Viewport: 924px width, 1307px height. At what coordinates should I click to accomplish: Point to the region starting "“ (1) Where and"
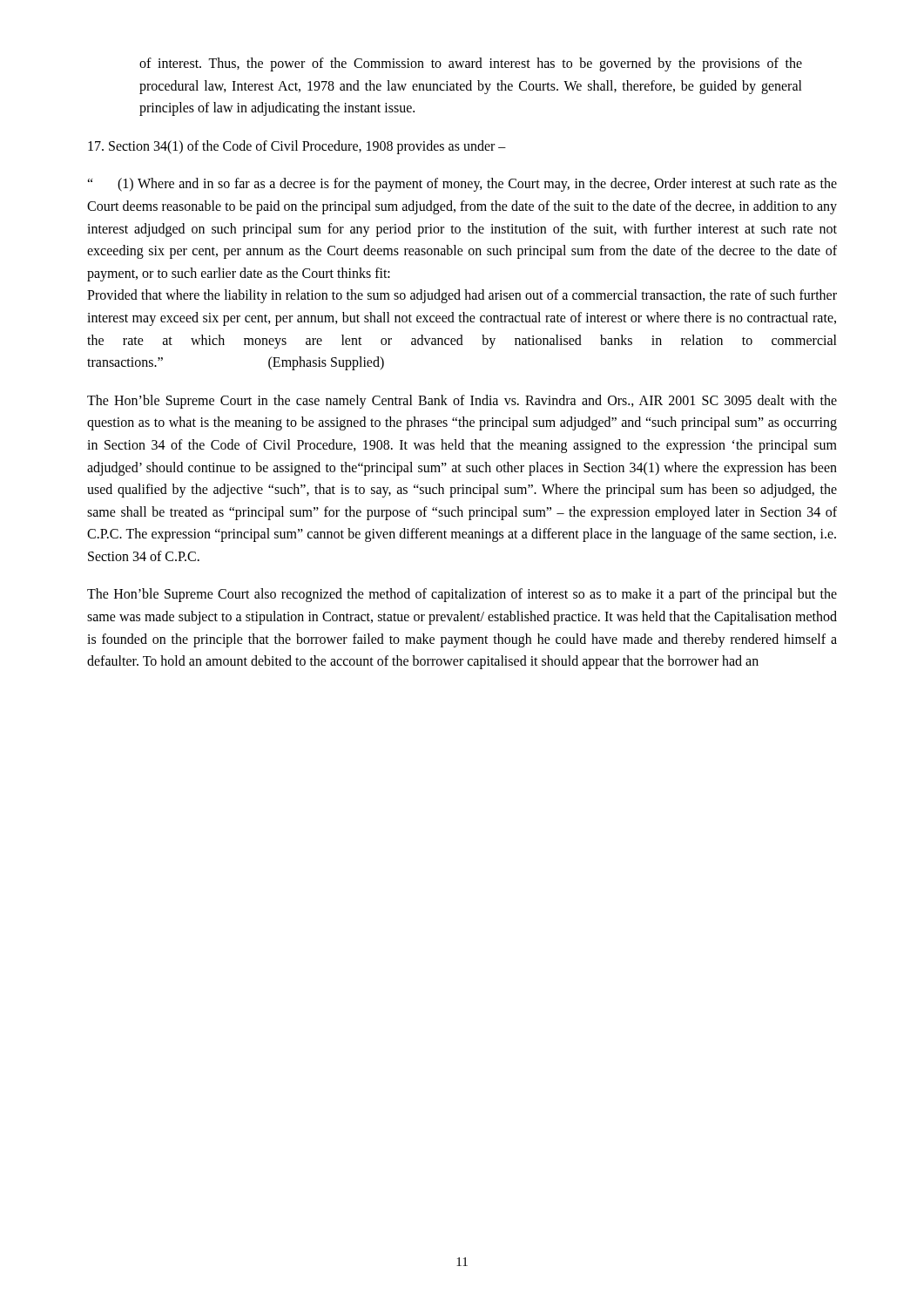462,185
